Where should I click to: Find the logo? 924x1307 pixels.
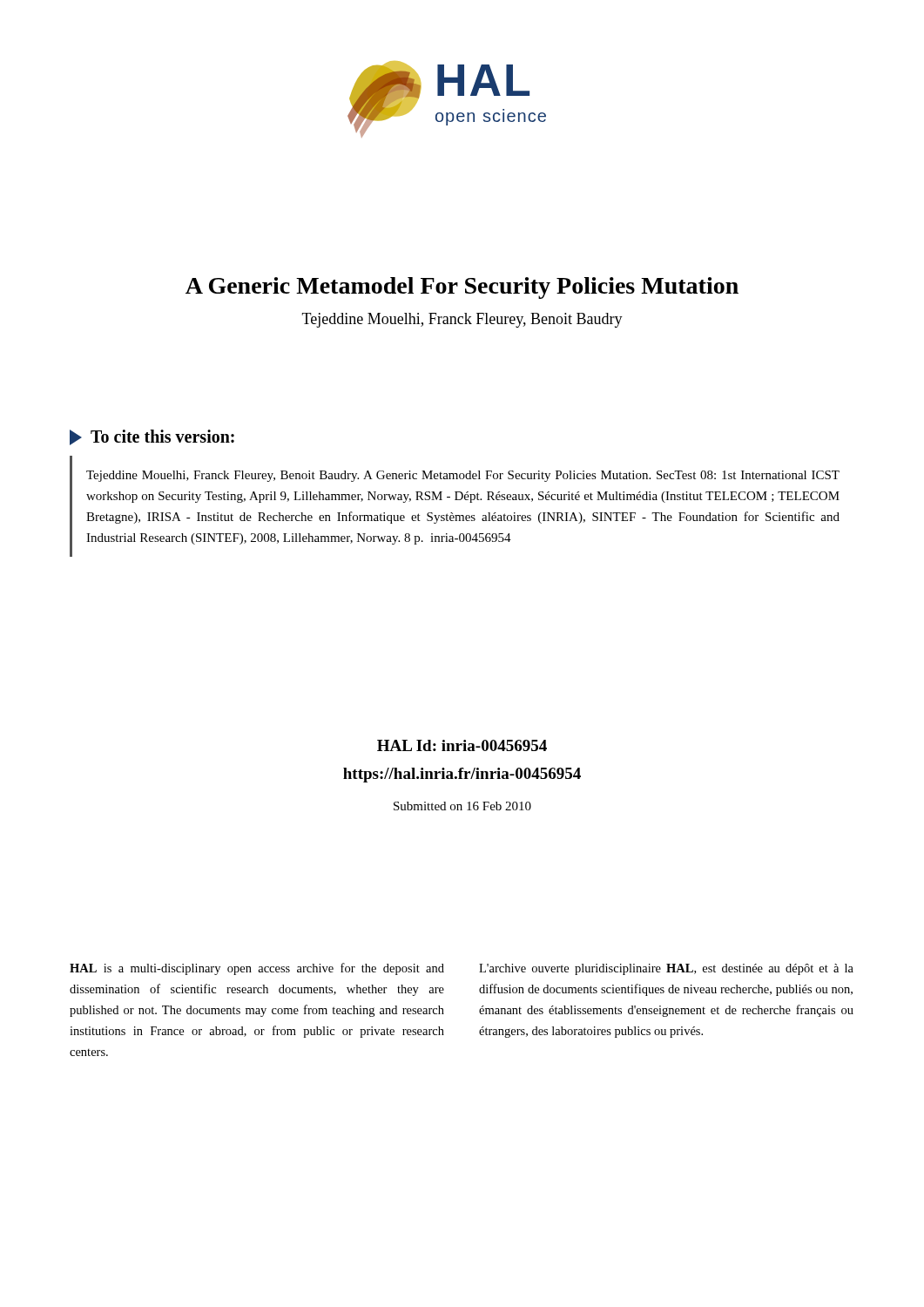coord(462,100)
